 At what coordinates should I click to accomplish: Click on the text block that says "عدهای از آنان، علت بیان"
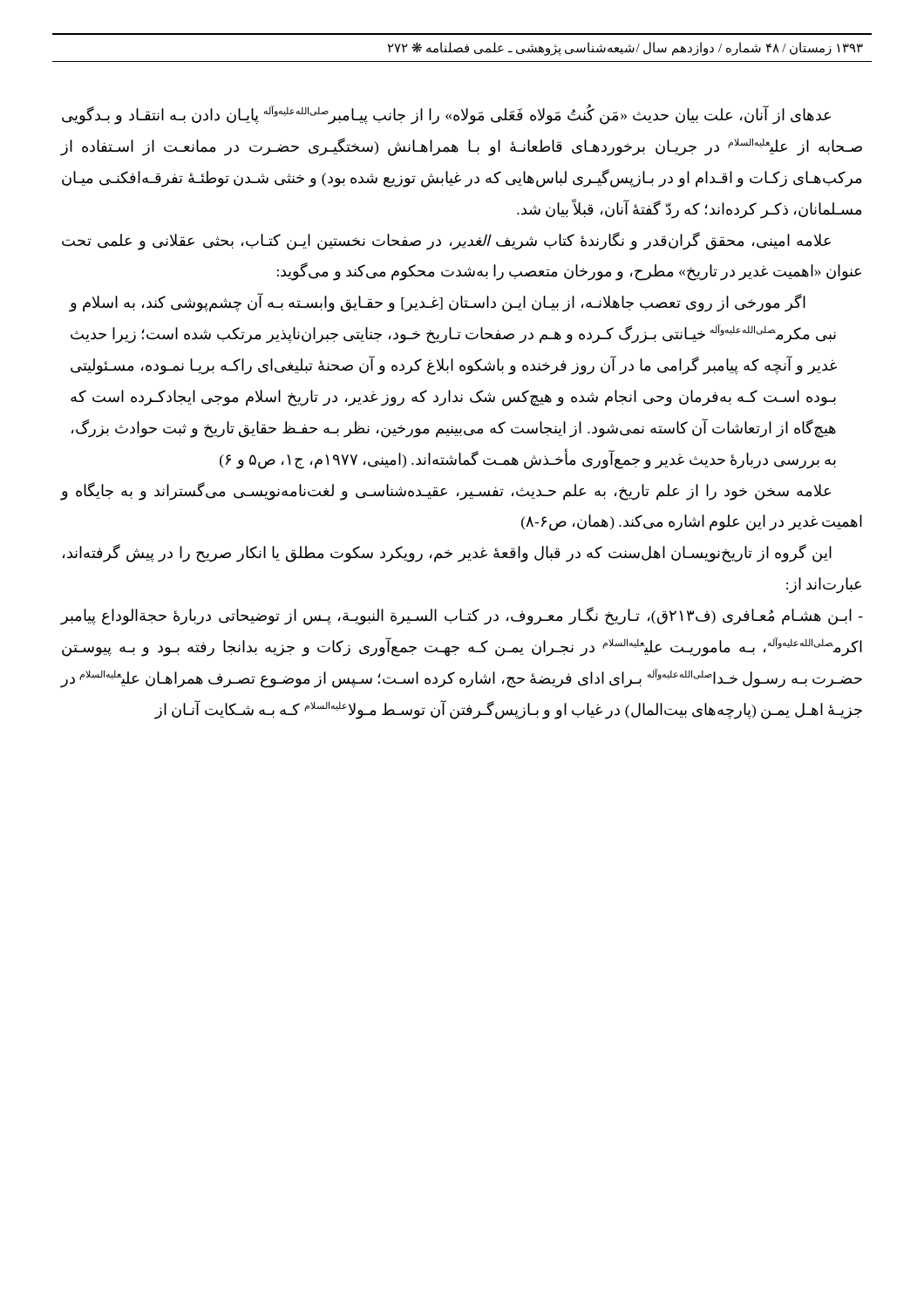click(x=462, y=163)
